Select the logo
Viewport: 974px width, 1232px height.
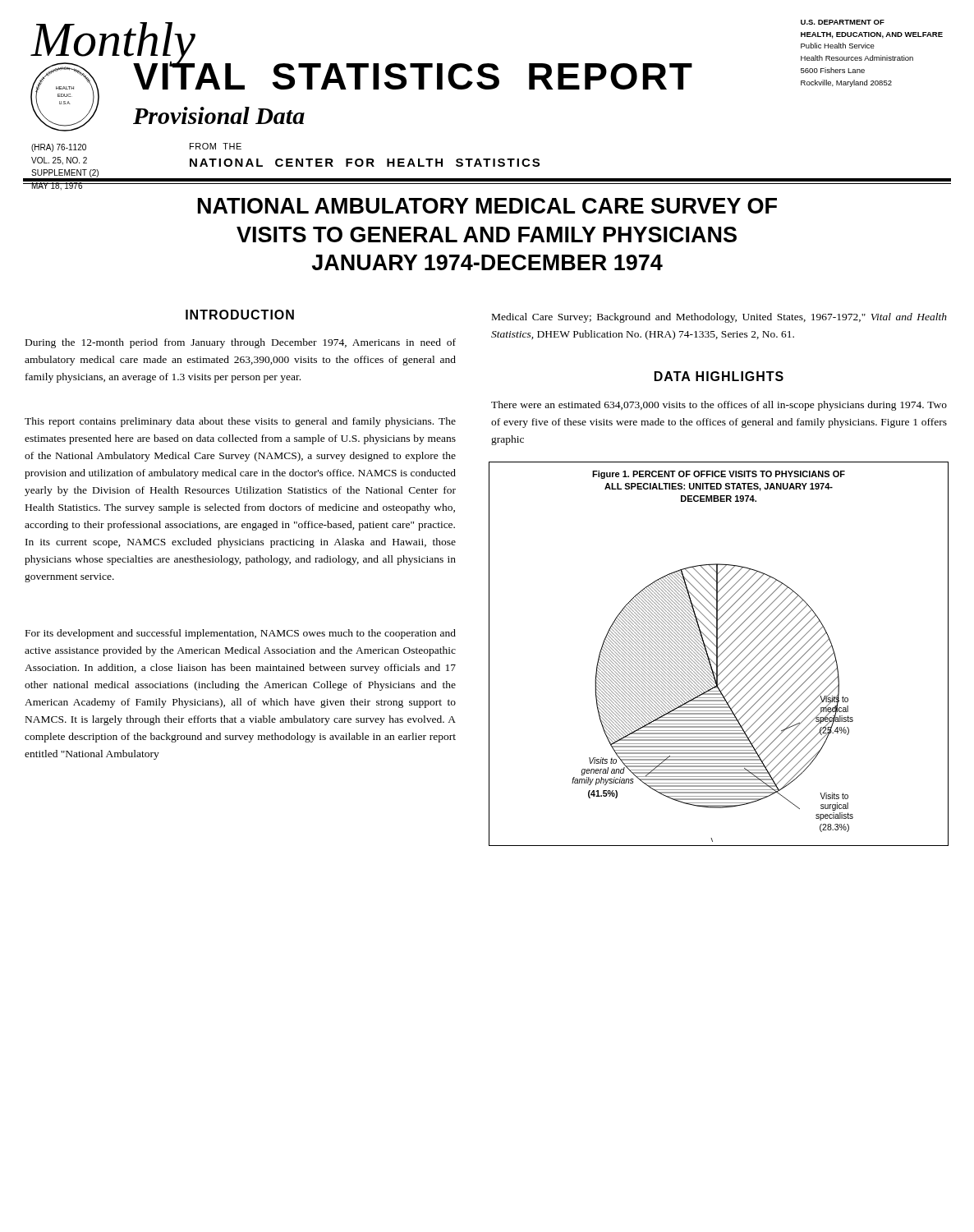pos(65,97)
